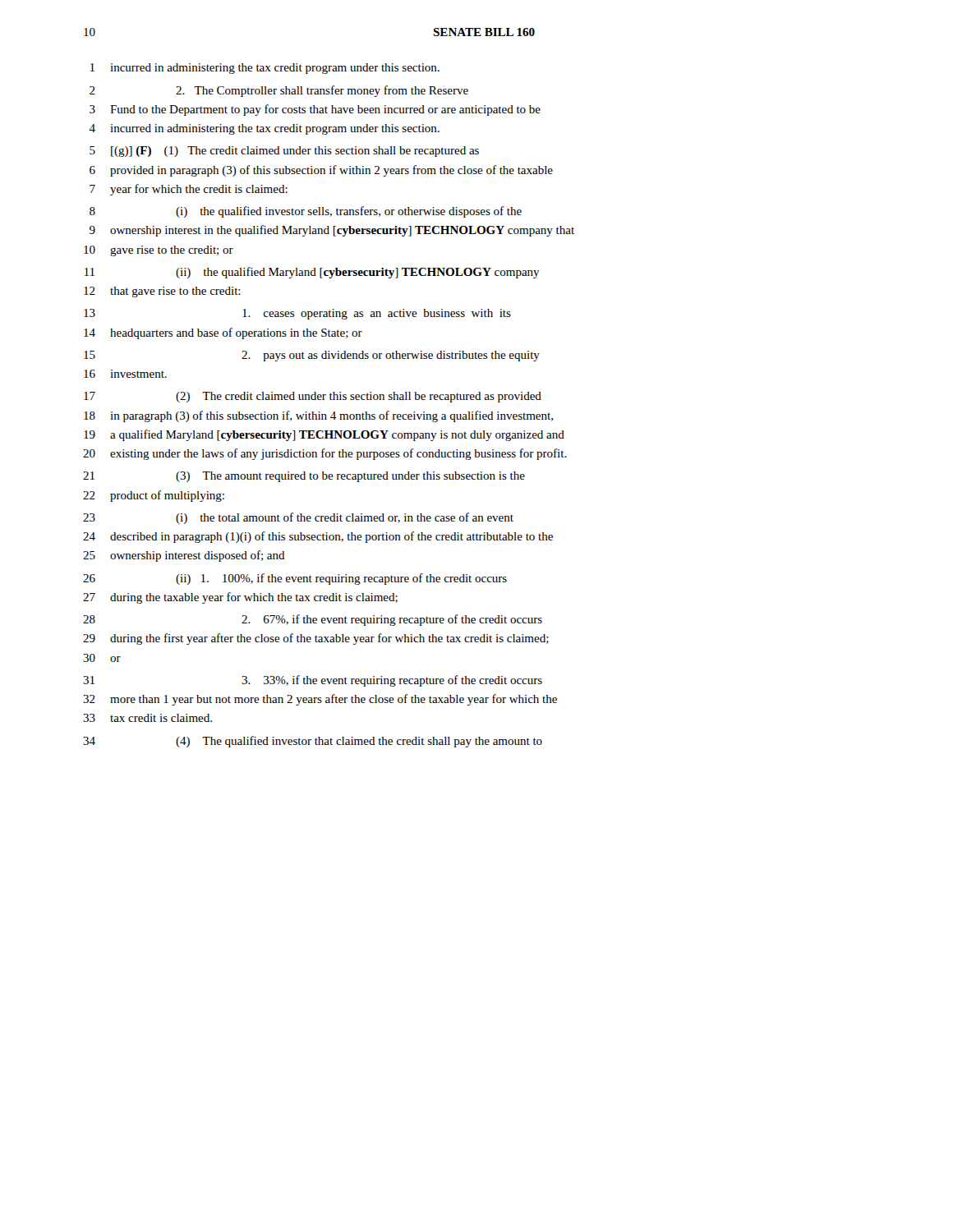Viewport: 953px width, 1232px height.
Task: Click on the text starting "17 (2) The credit claimed under"
Action: [x=476, y=397]
